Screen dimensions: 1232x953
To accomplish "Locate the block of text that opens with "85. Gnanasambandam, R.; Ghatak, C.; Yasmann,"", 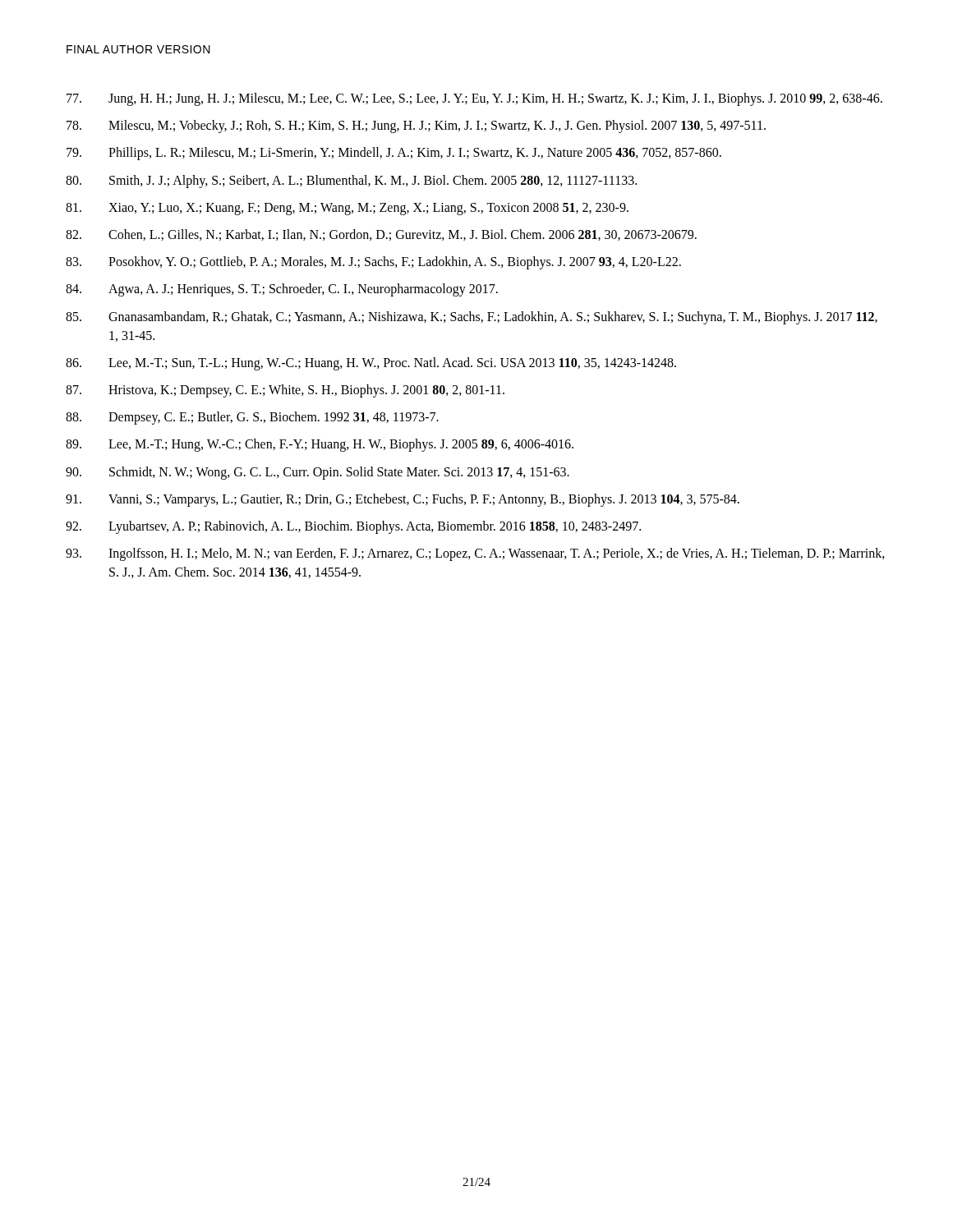I will [476, 326].
